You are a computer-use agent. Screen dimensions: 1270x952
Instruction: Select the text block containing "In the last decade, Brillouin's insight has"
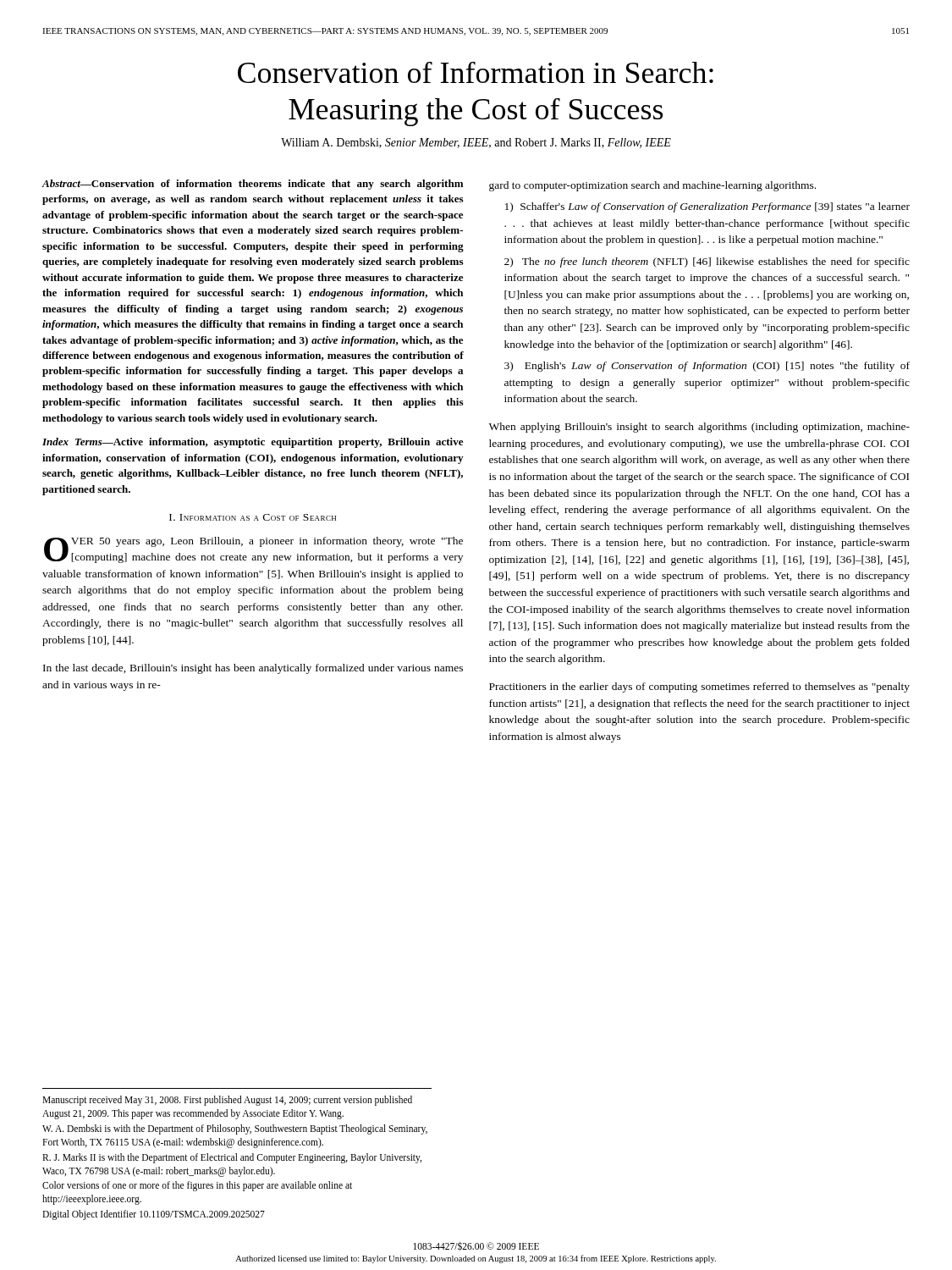[x=253, y=676]
